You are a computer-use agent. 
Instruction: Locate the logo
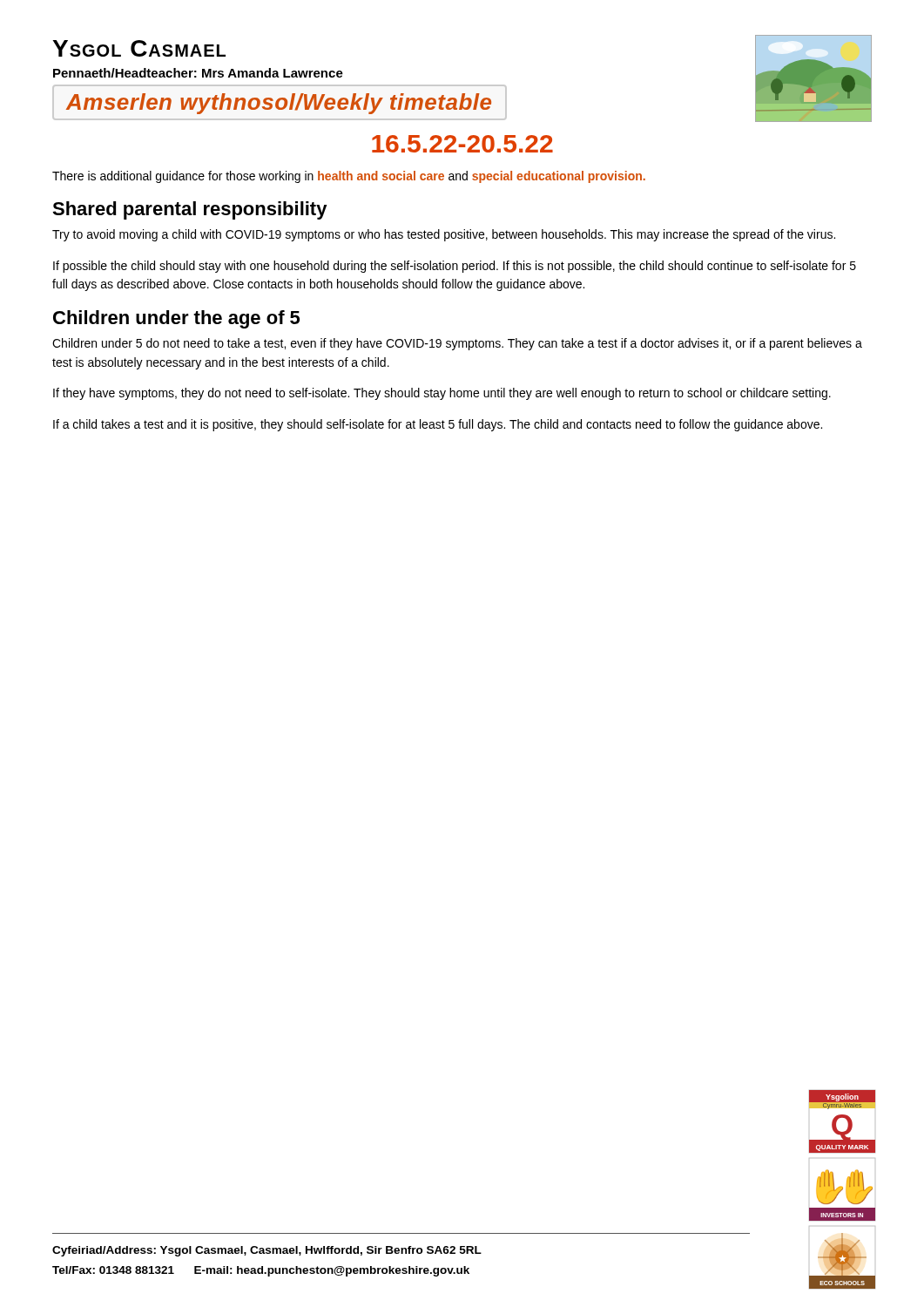click(x=842, y=1189)
